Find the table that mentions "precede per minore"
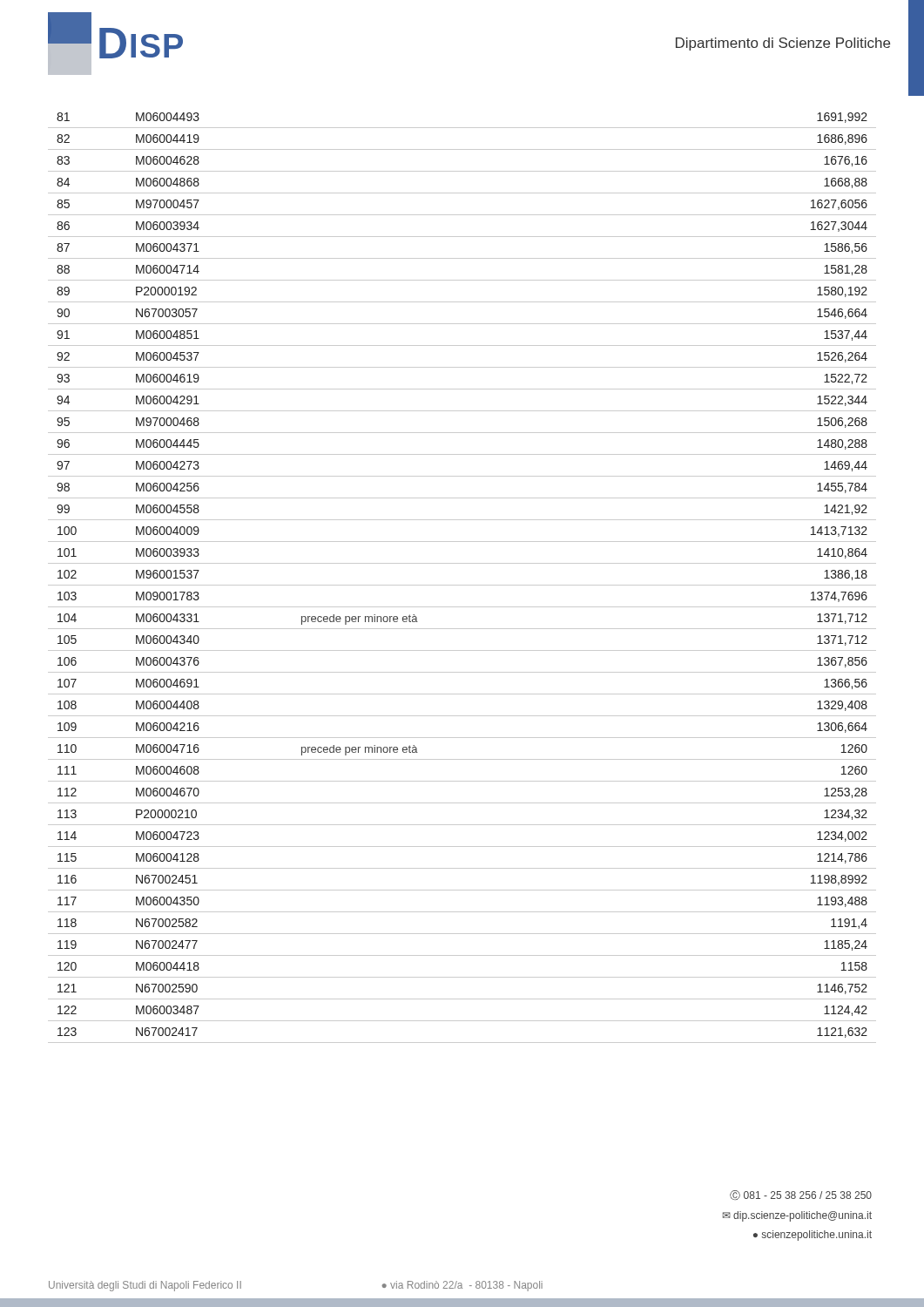This screenshot has height=1307, width=924. click(x=462, y=575)
